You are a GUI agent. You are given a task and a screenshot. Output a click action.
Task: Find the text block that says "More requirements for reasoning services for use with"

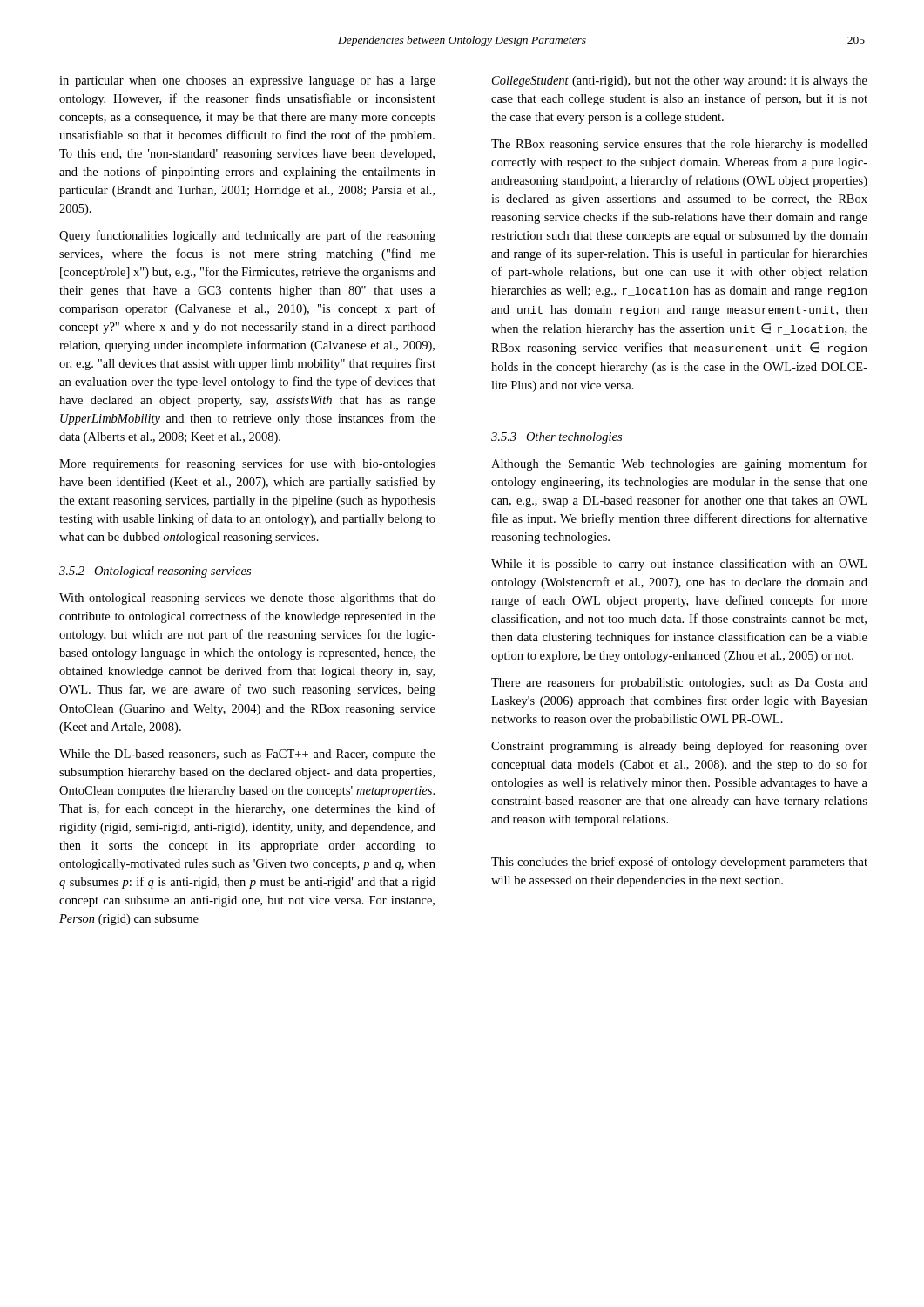(x=247, y=501)
